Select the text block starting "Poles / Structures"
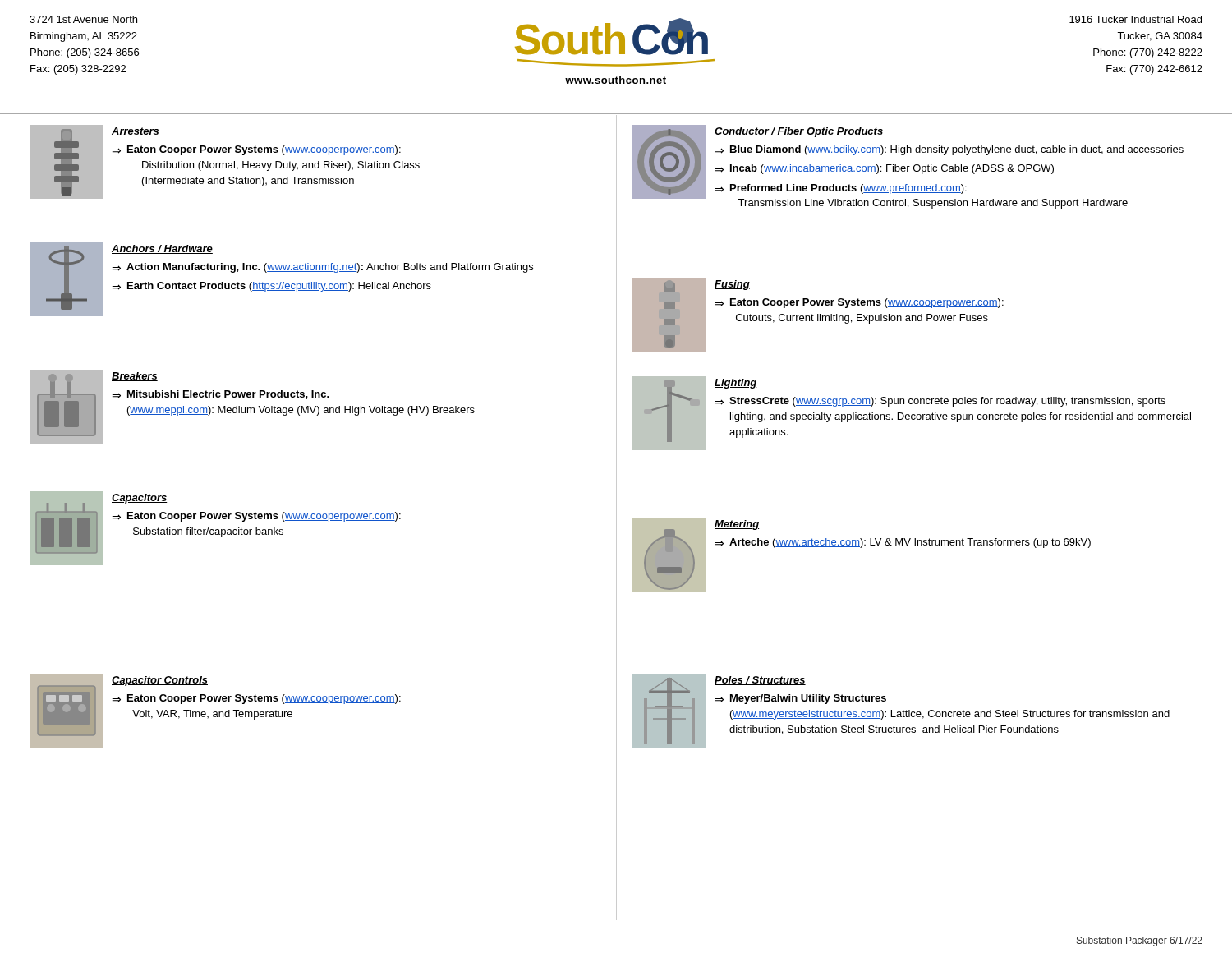 (760, 680)
